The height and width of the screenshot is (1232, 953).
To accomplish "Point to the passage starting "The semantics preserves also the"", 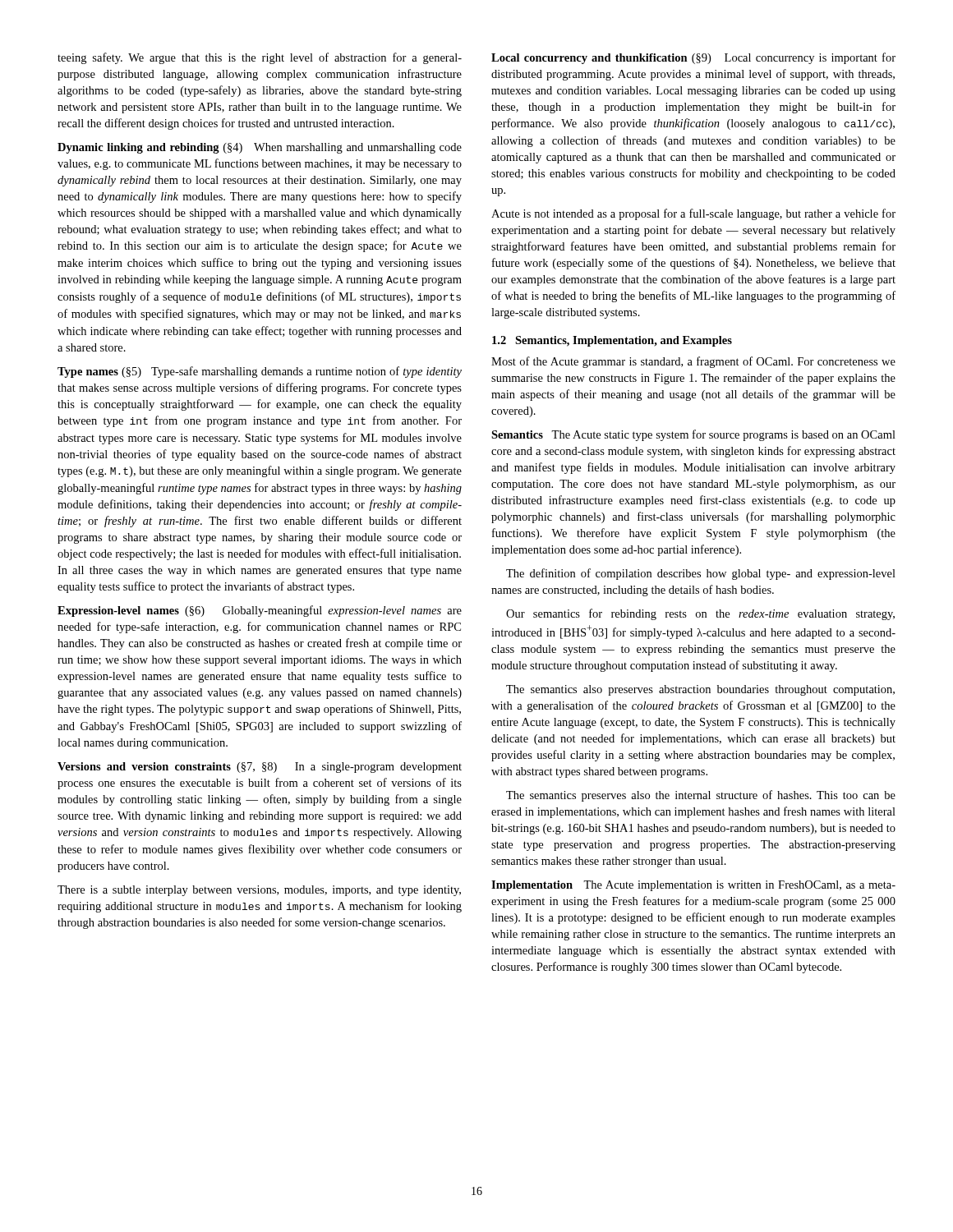I will [x=693, y=828].
